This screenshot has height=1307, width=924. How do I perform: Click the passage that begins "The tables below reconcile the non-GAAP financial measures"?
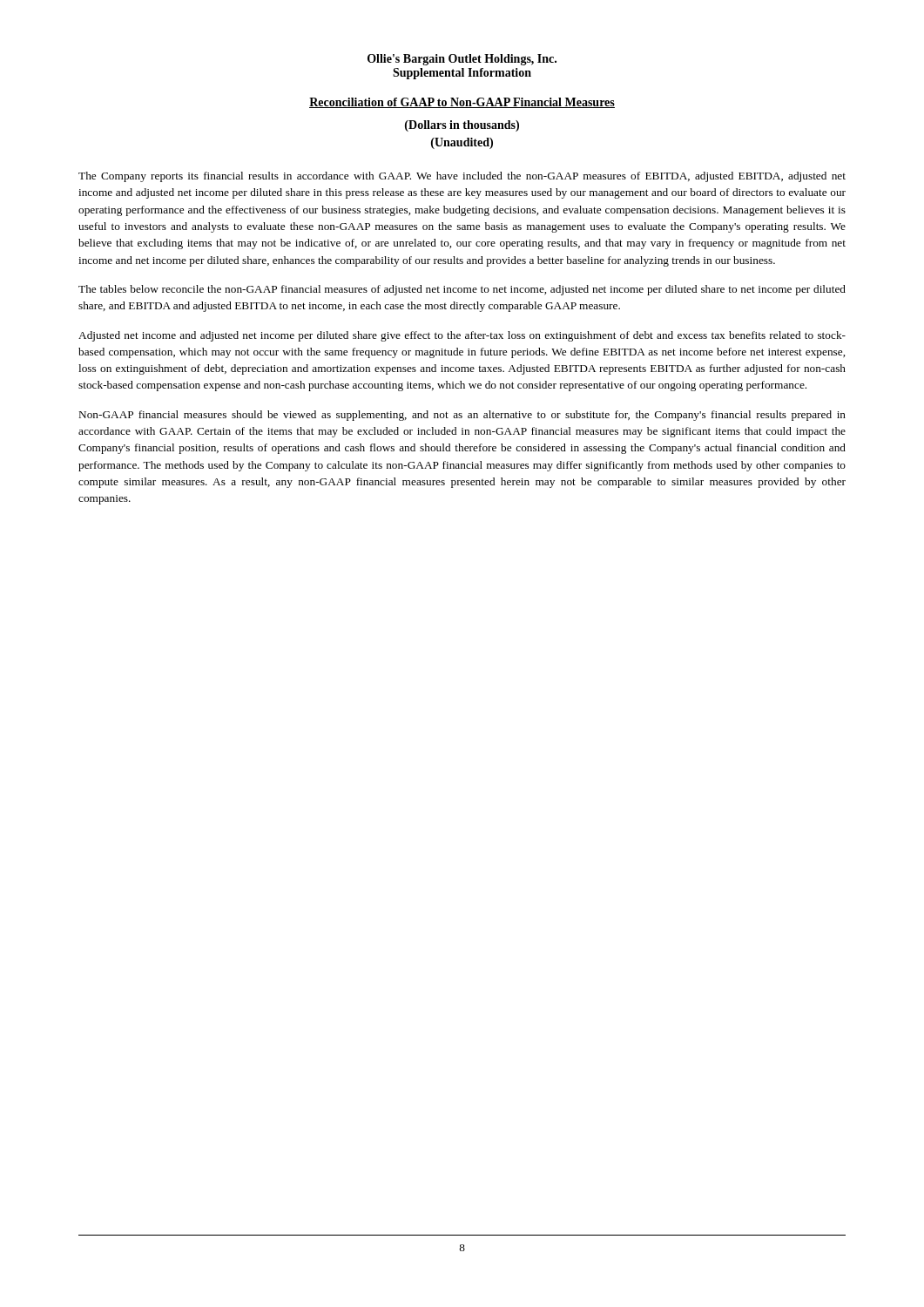[x=462, y=297]
